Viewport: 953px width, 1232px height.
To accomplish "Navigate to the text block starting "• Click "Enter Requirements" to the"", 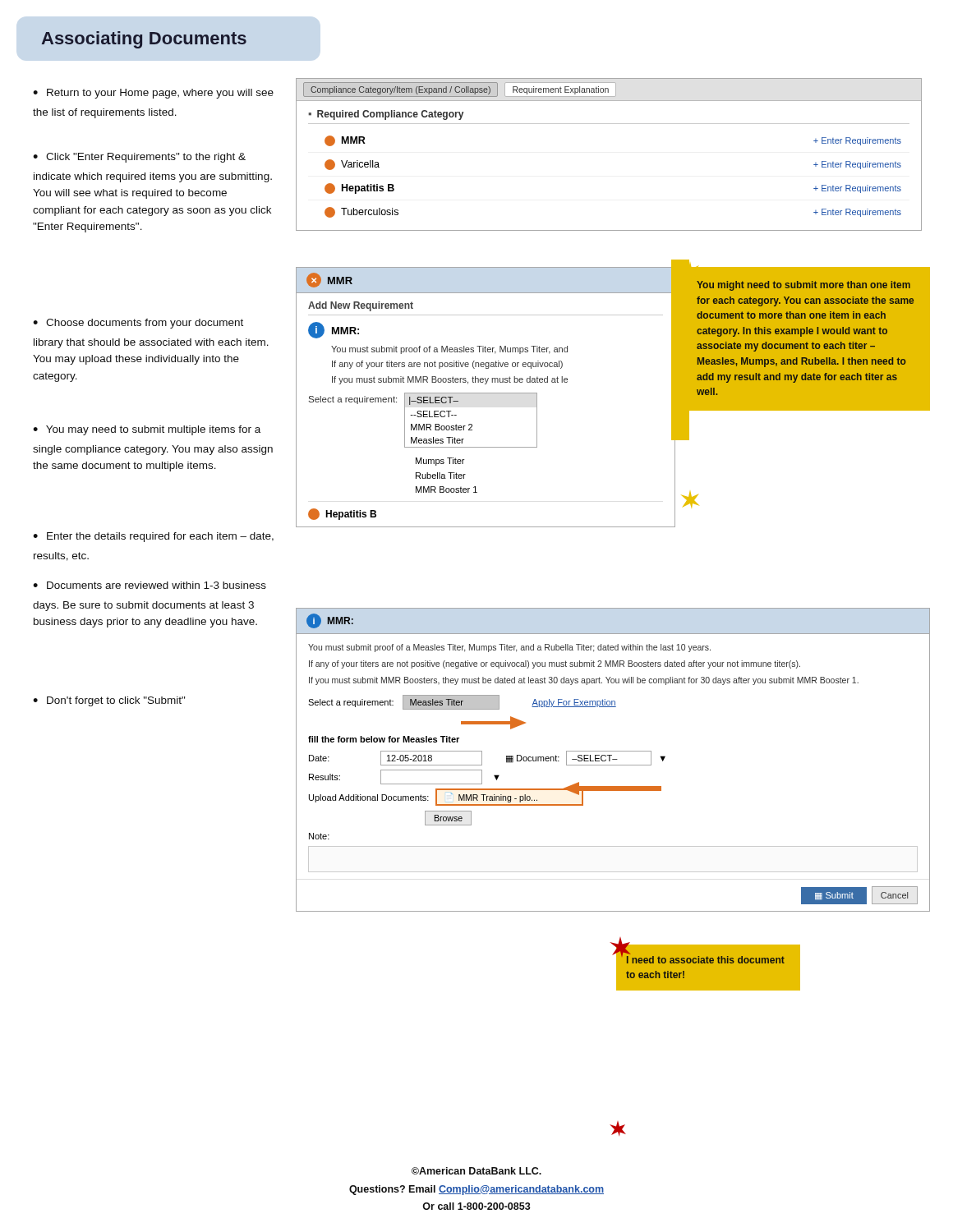I will pyautogui.click(x=153, y=190).
